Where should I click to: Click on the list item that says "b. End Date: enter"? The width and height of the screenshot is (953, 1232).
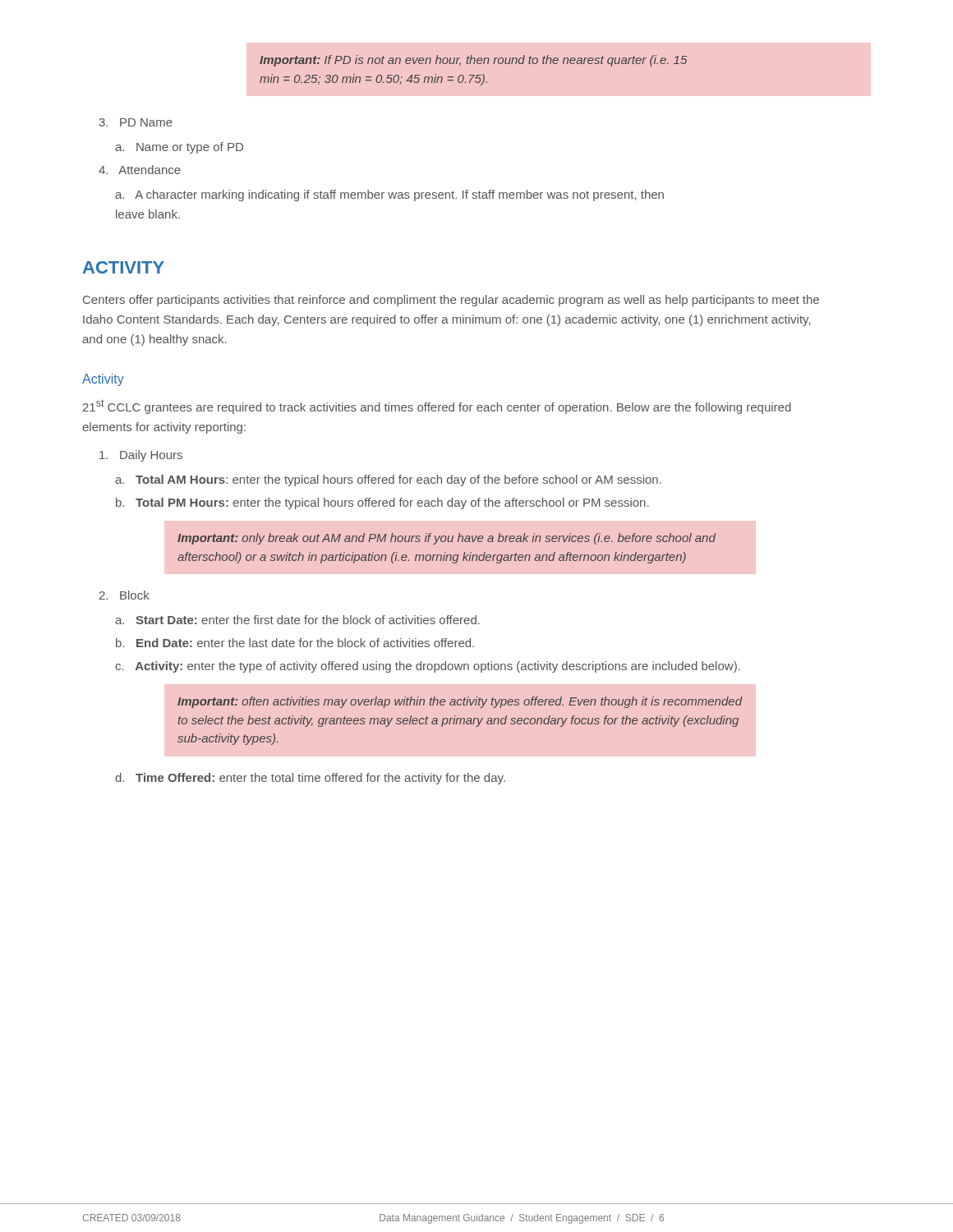click(x=295, y=643)
